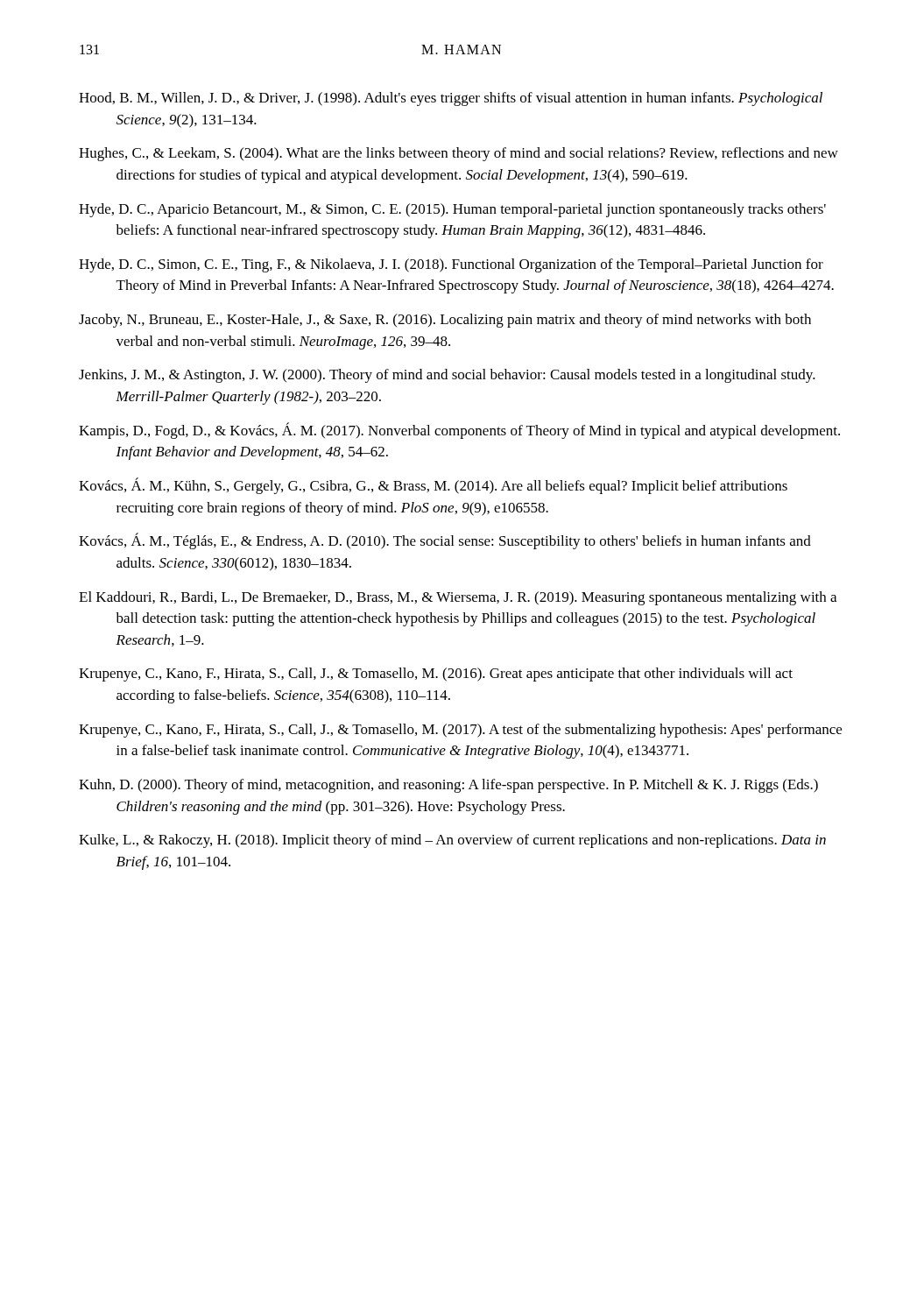Find the list item containing "Kulke, L., &"
This screenshot has height=1314, width=924.
pos(453,851)
